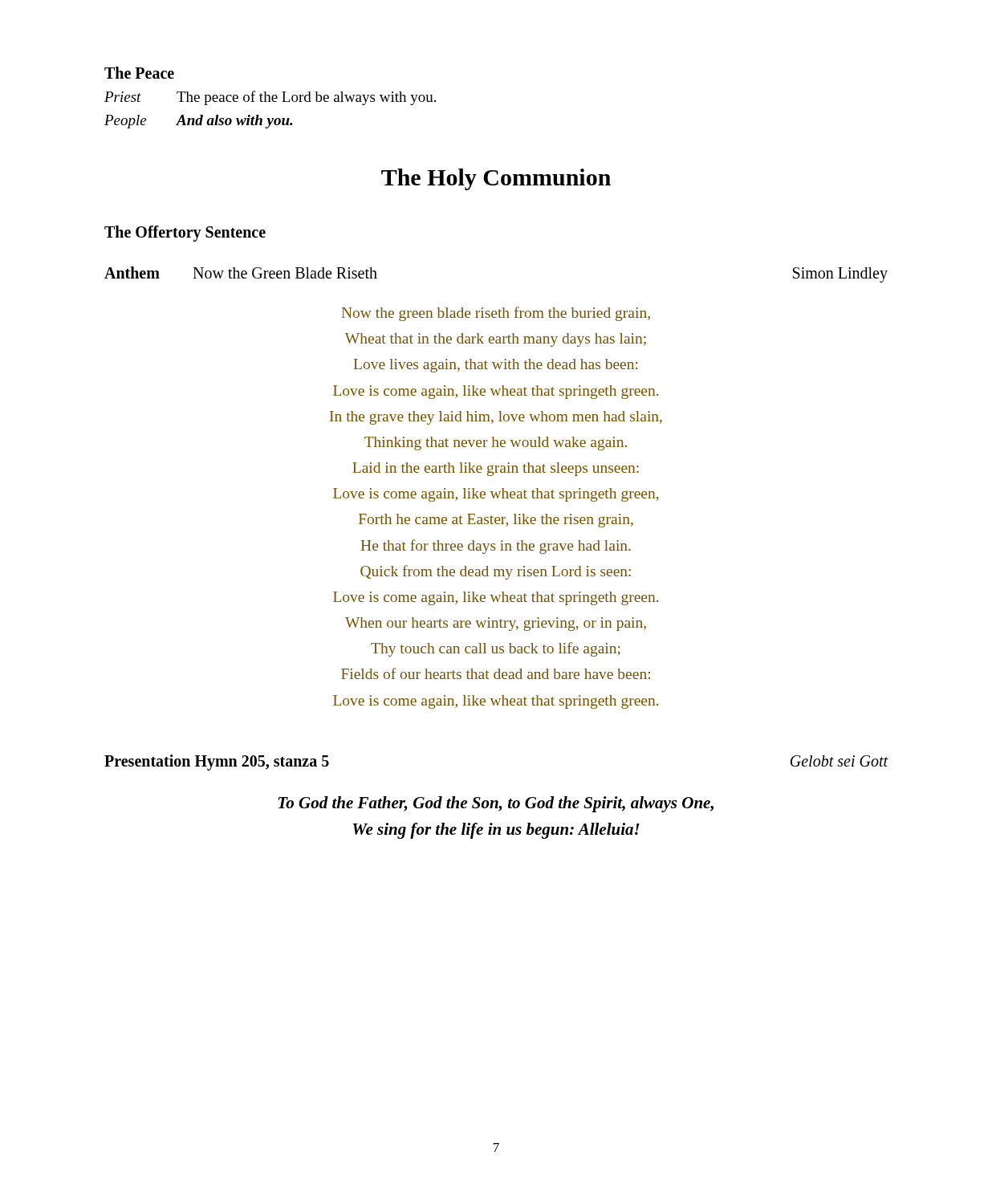Locate the text block starting "The Peace Priest The peace of the Lord"
The width and height of the screenshot is (992, 1204).
pyautogui.click(x=139, y=73)
